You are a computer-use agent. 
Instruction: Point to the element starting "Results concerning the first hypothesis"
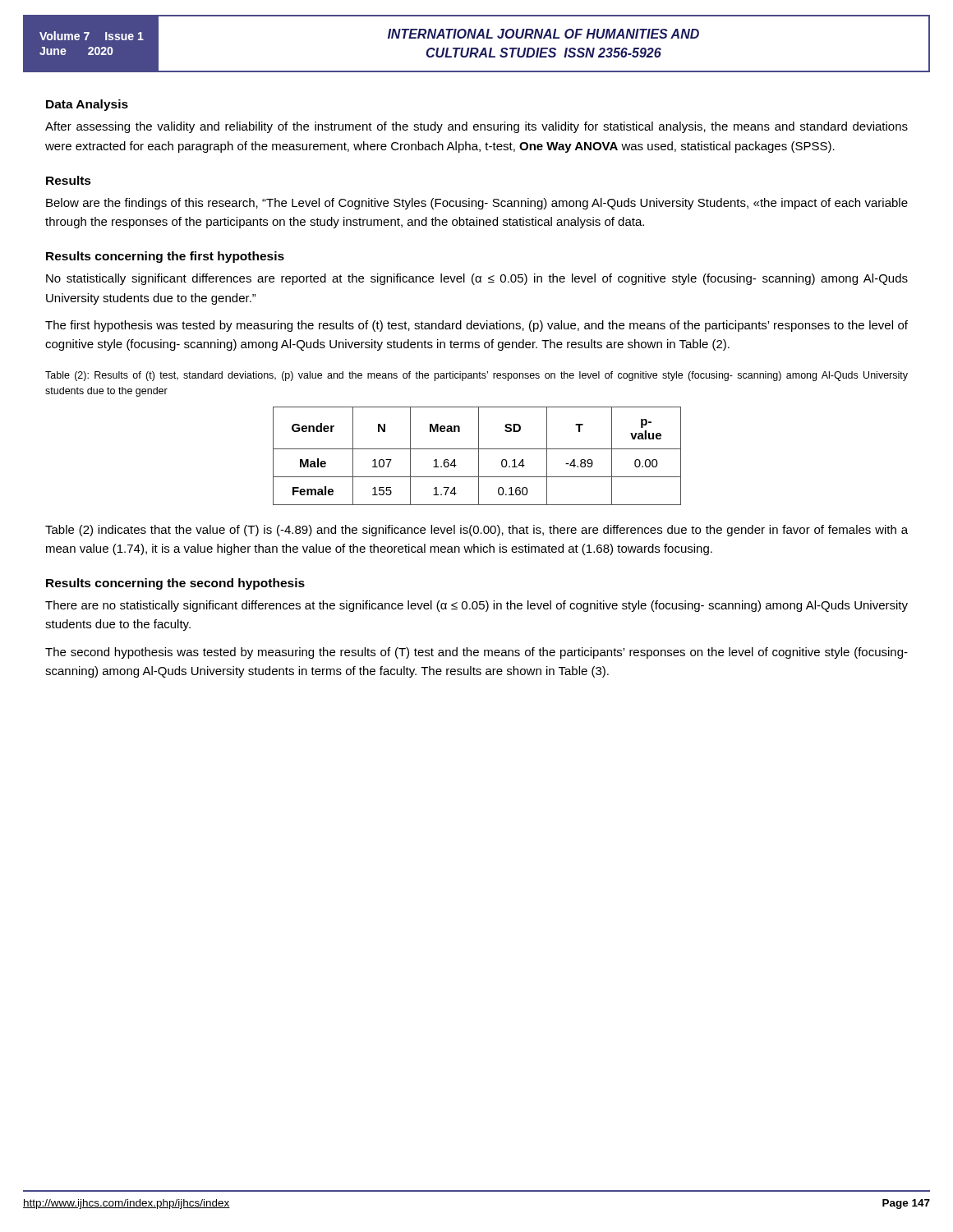click(165, 256)
